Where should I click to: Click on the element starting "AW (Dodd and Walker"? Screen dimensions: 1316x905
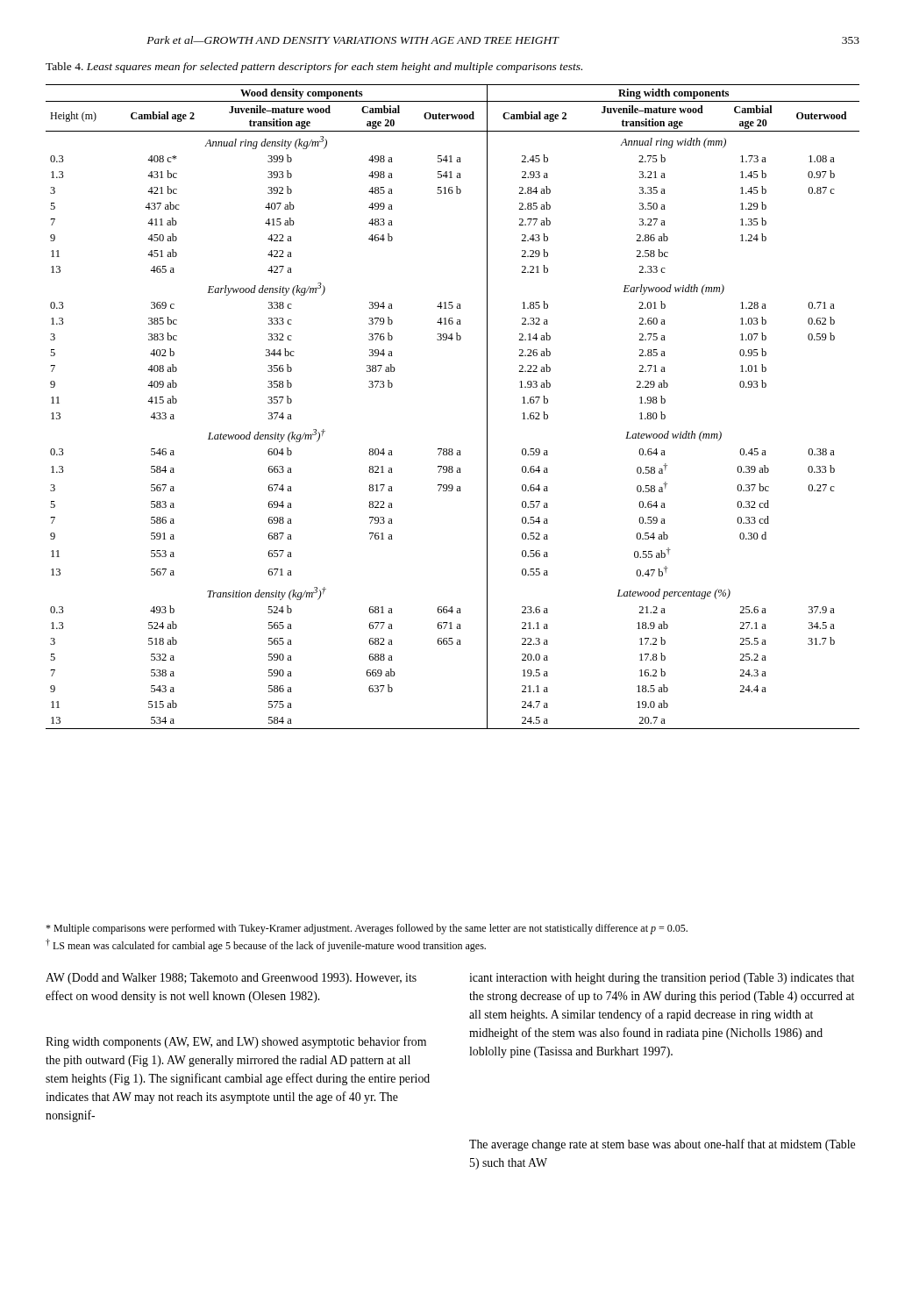click(x=231, y=987)
